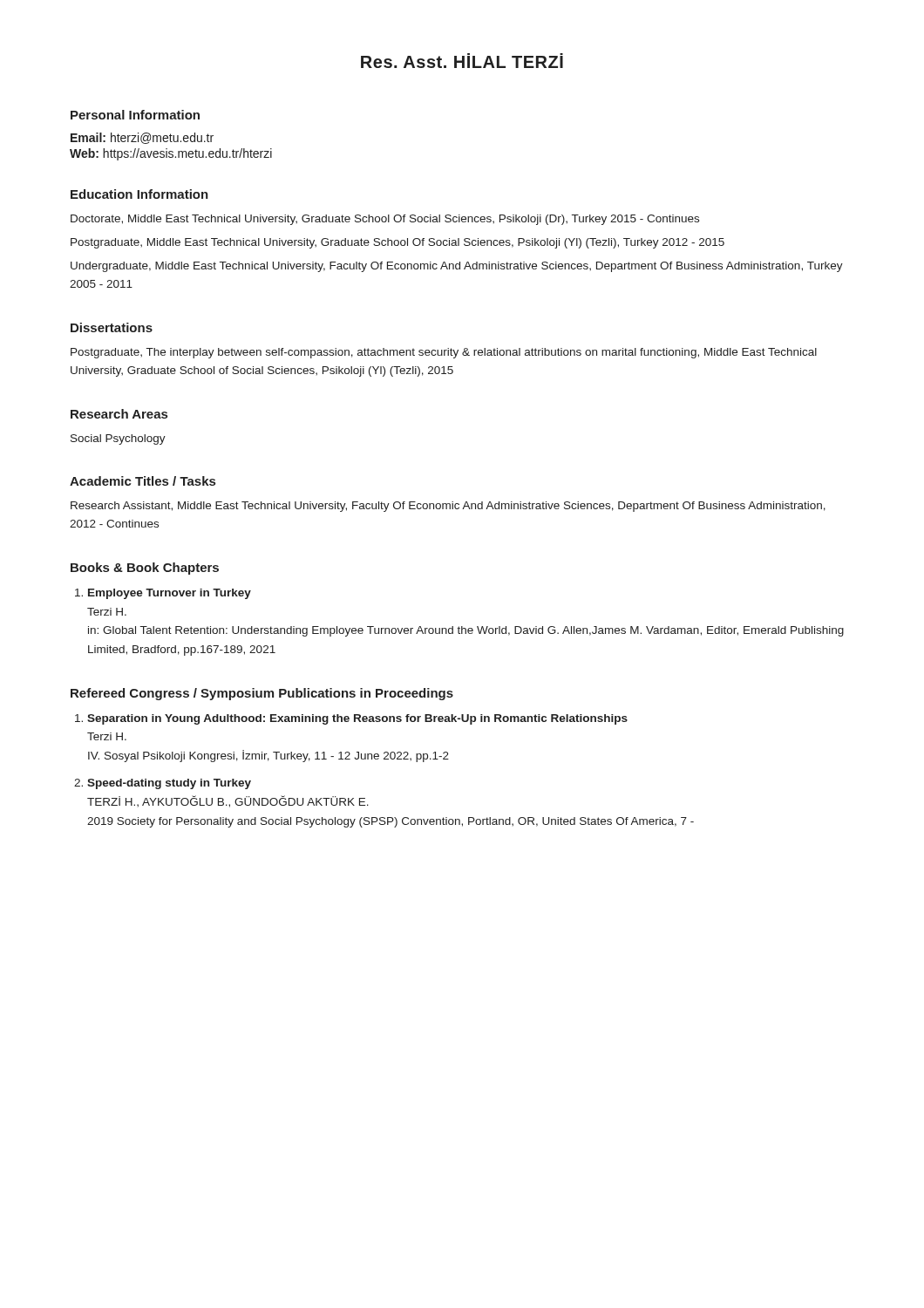Where is the passage that starts "Employee Turnover in Turkey Terzi H."?

466,621
